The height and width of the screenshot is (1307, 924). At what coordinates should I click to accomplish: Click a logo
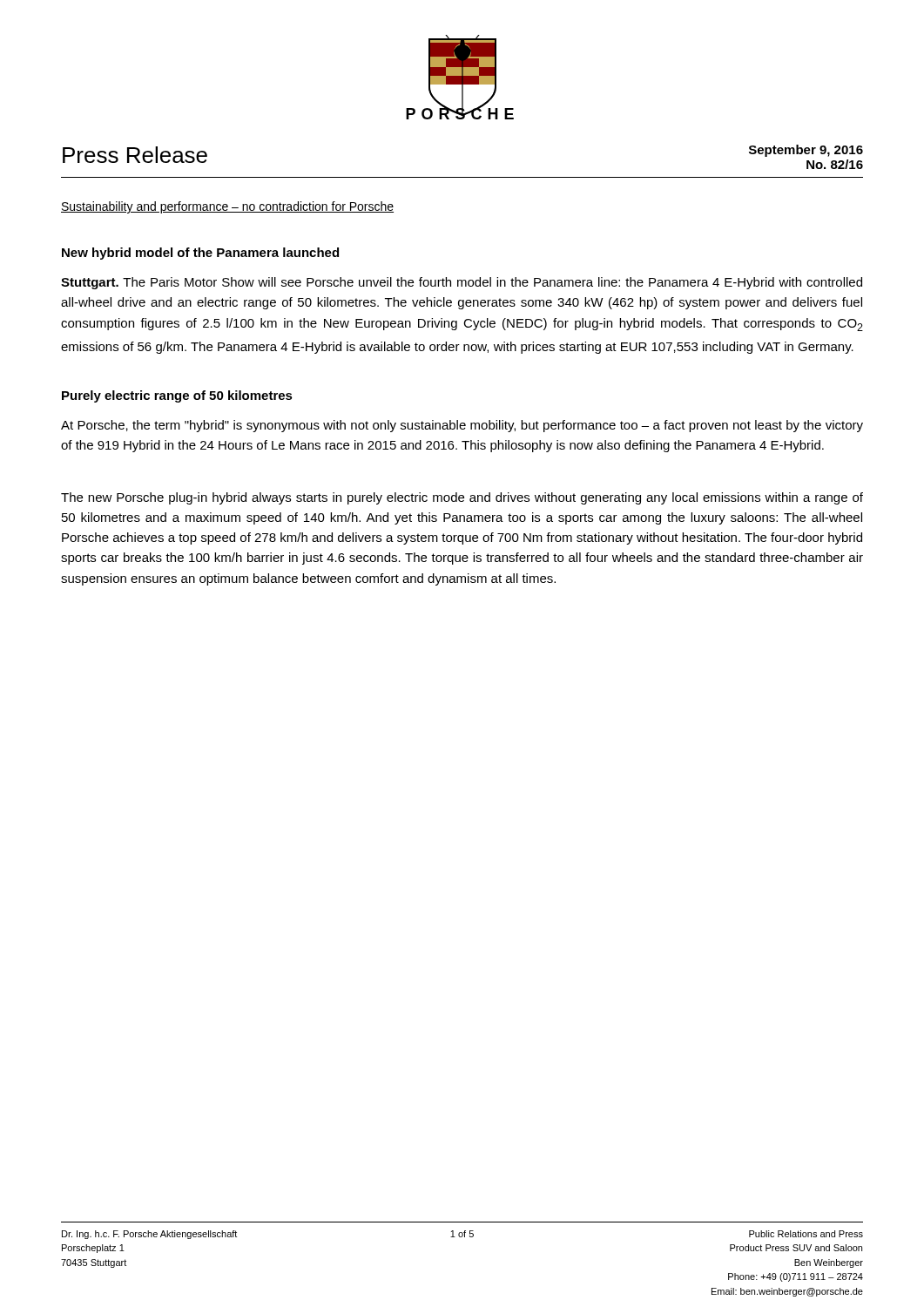click(462, 67)
